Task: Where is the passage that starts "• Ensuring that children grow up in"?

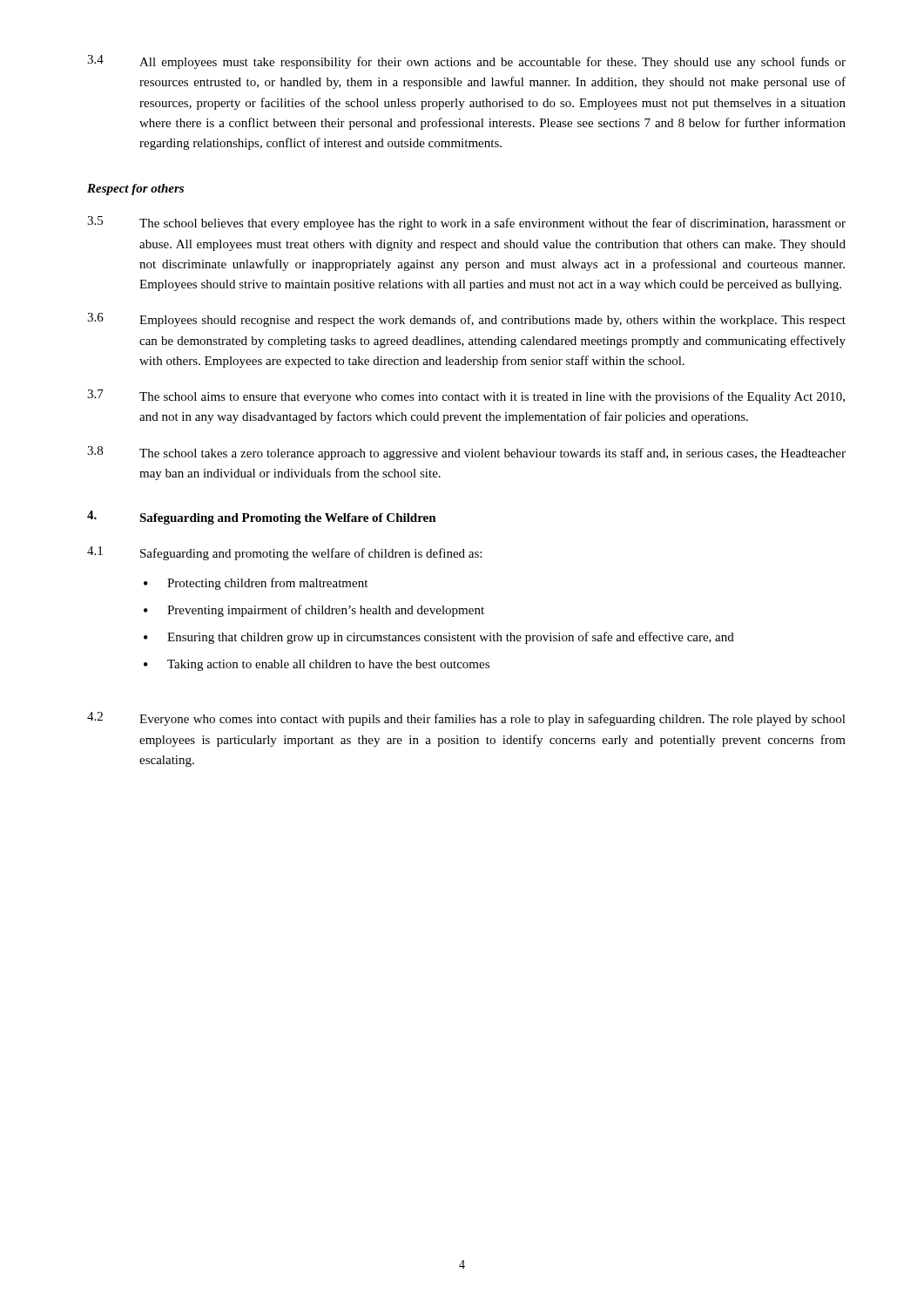Action: 492,638
